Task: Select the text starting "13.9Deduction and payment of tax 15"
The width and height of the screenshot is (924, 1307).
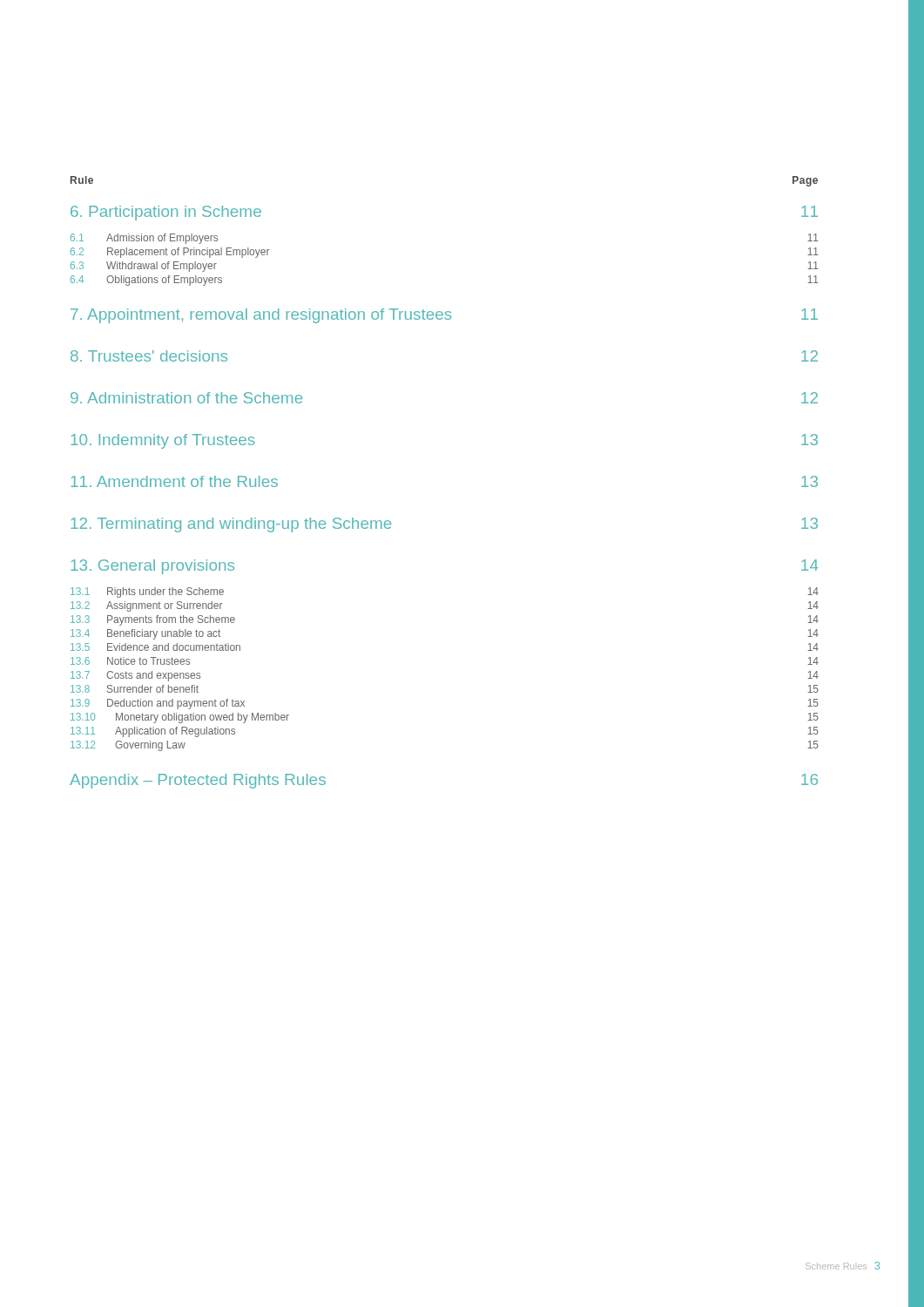Action: [x=178, y=704]
